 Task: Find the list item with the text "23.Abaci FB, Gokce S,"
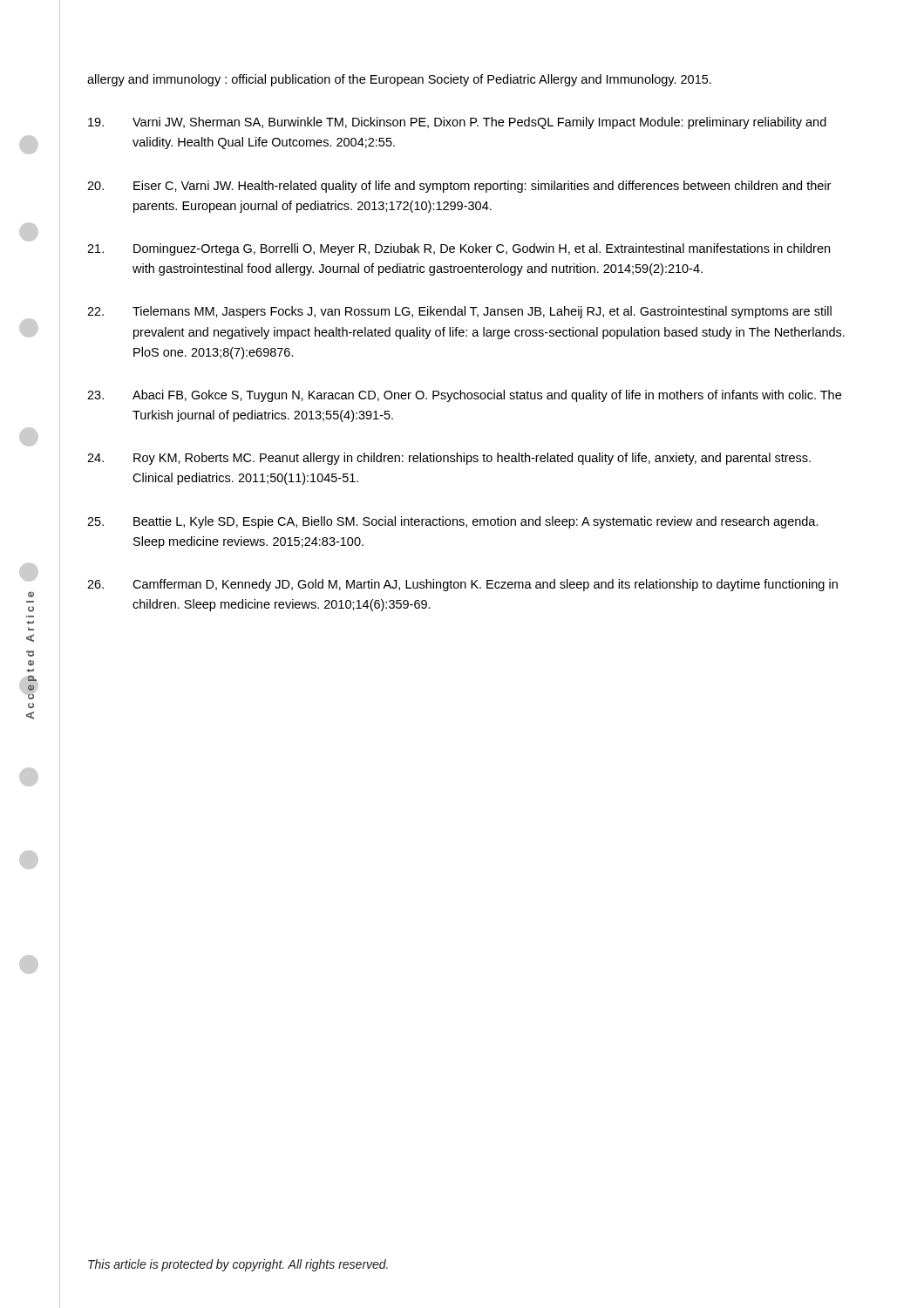tap(466, 406)
